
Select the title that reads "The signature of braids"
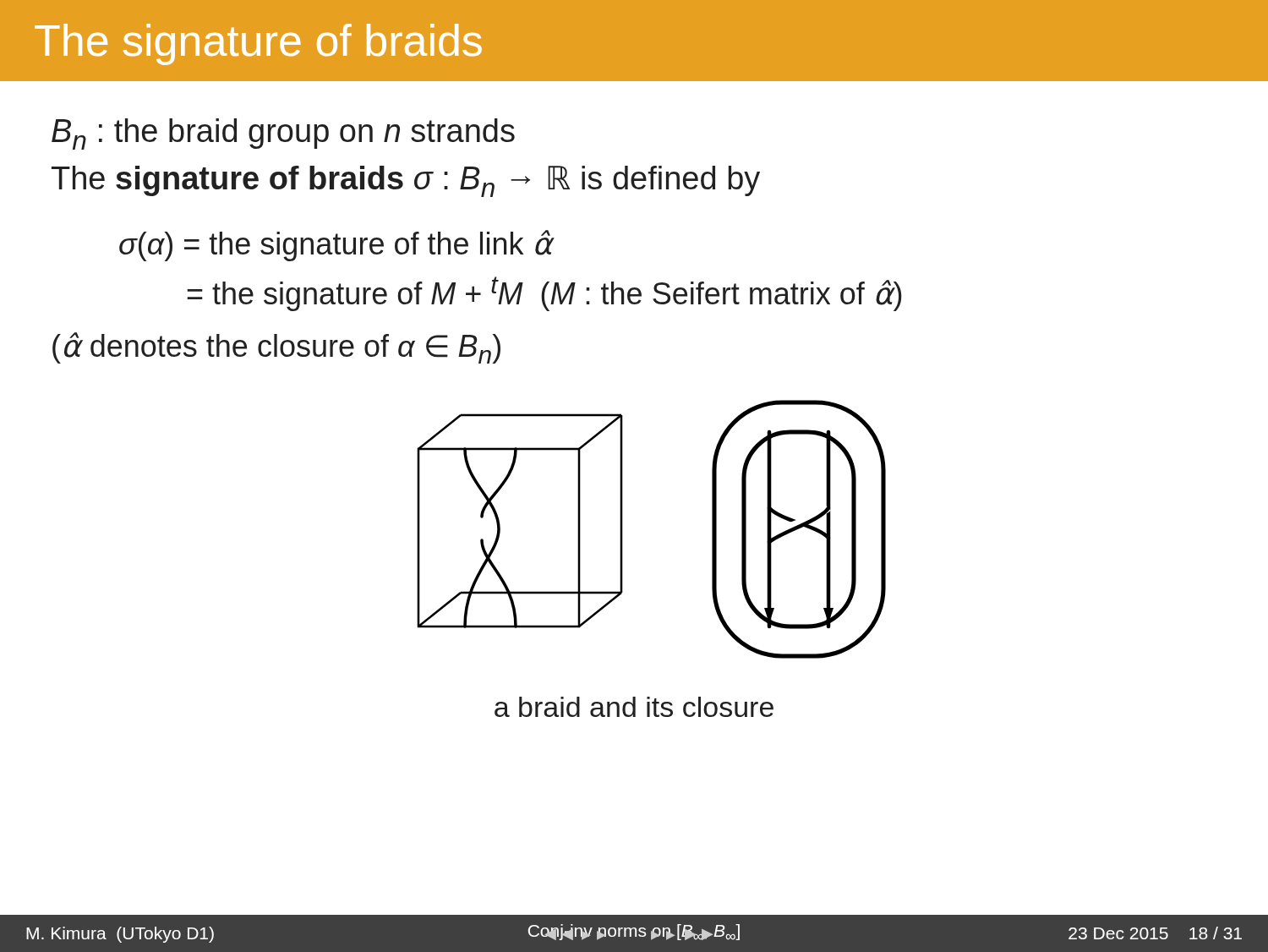[x=259, y=41]
